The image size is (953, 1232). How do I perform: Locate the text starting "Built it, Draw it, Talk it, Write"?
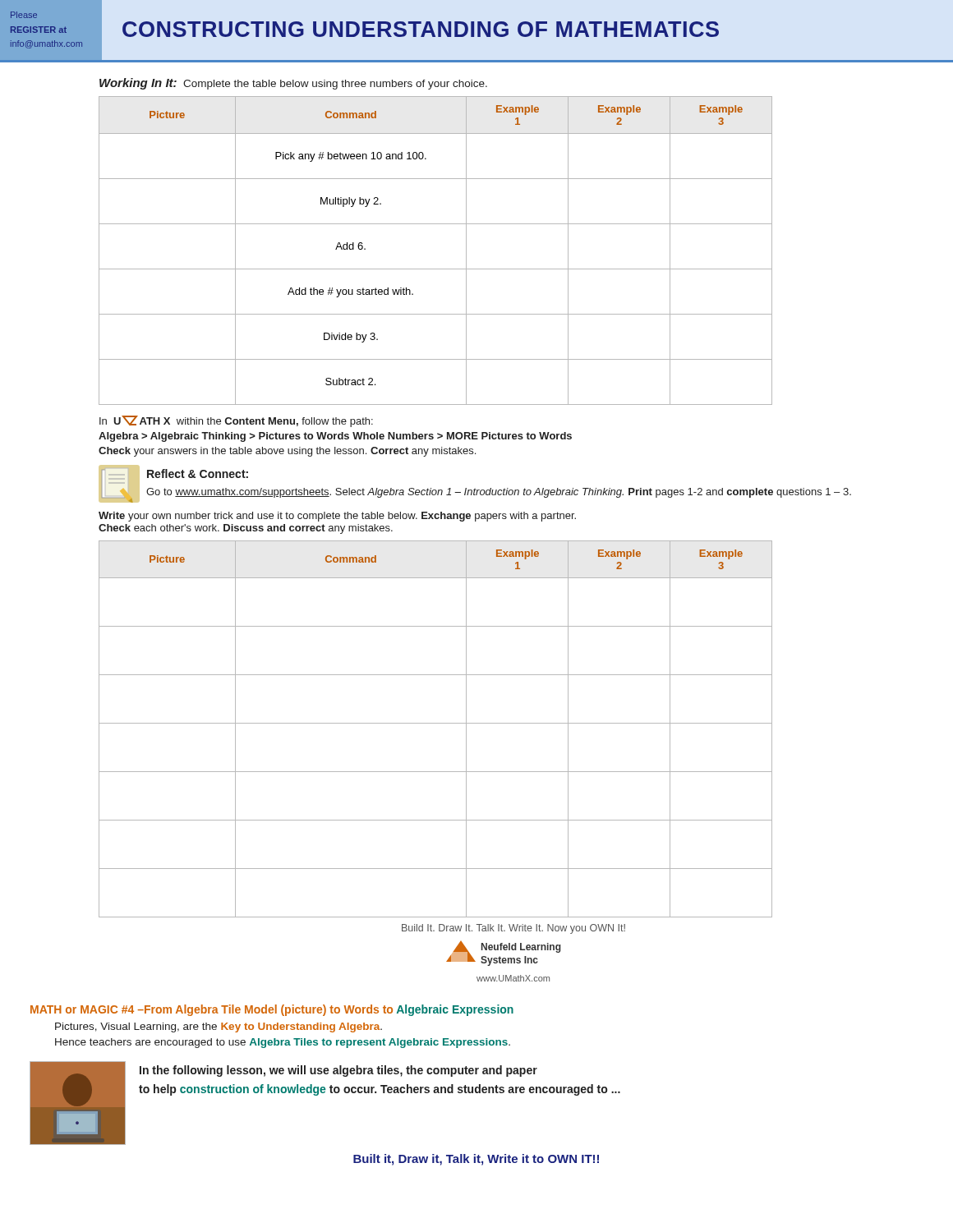[x=476, y=1158]
